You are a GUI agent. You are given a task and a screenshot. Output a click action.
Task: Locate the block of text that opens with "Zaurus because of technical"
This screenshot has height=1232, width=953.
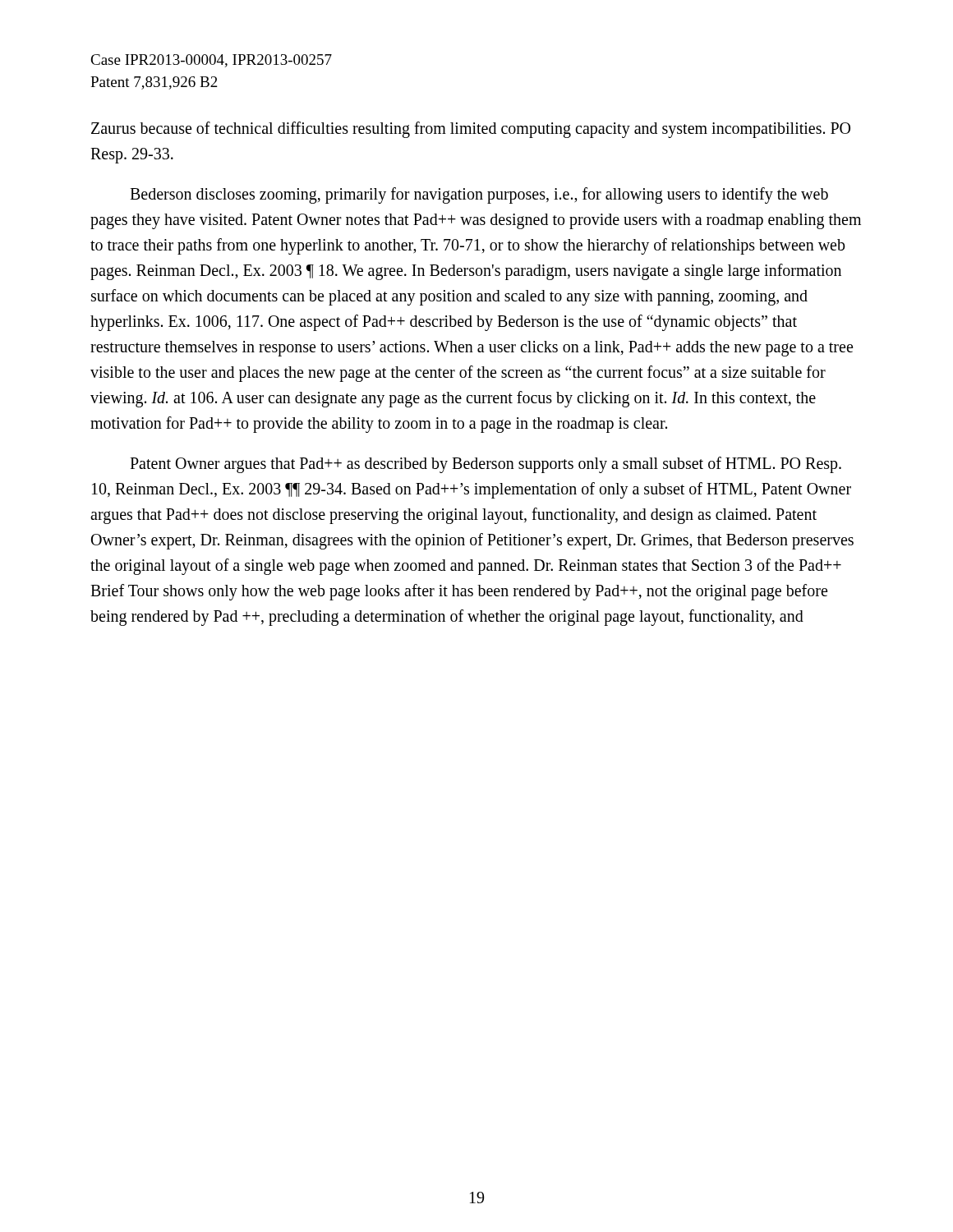click(476, 373)
